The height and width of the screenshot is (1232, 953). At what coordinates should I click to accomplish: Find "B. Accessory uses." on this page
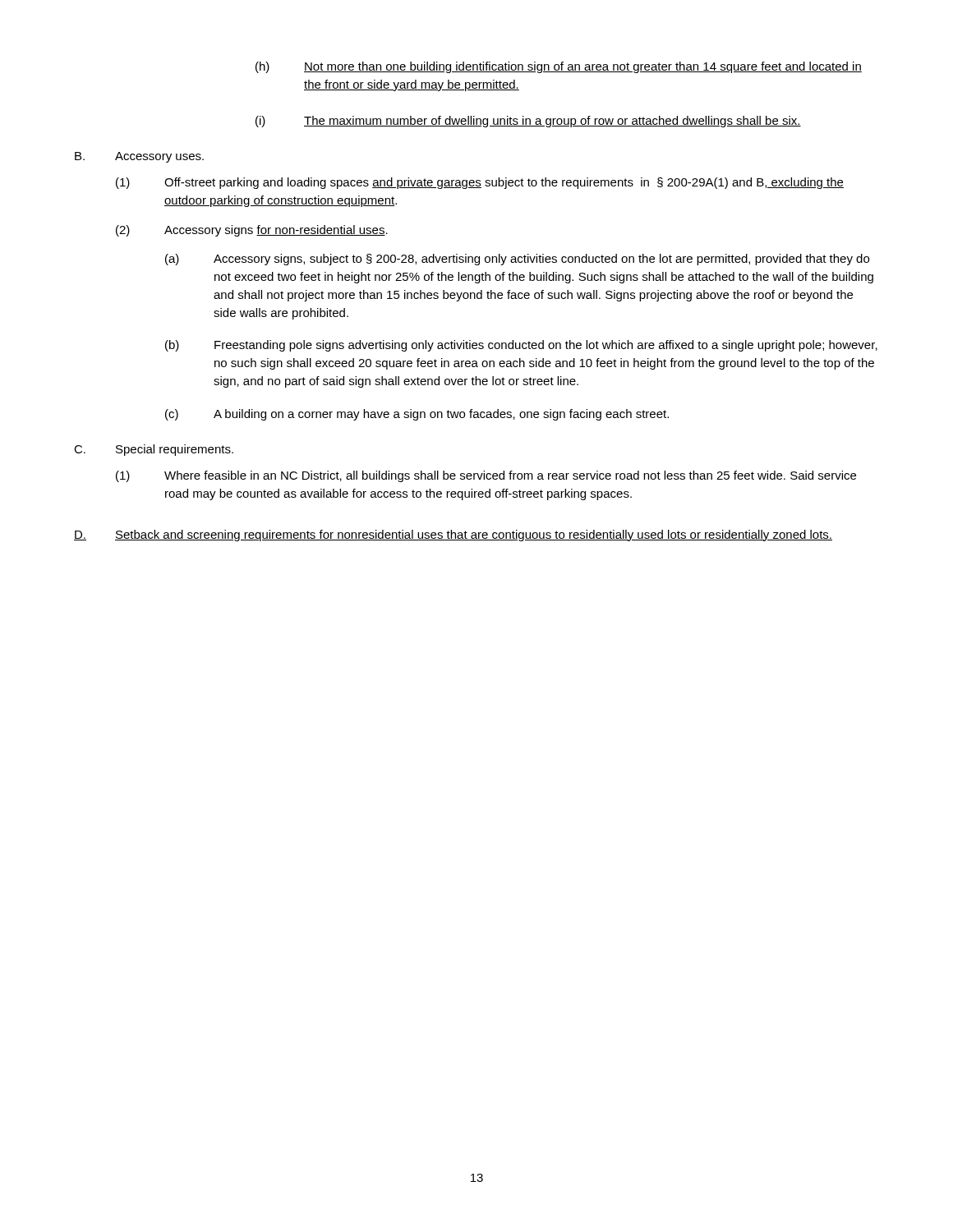(139, 157)
